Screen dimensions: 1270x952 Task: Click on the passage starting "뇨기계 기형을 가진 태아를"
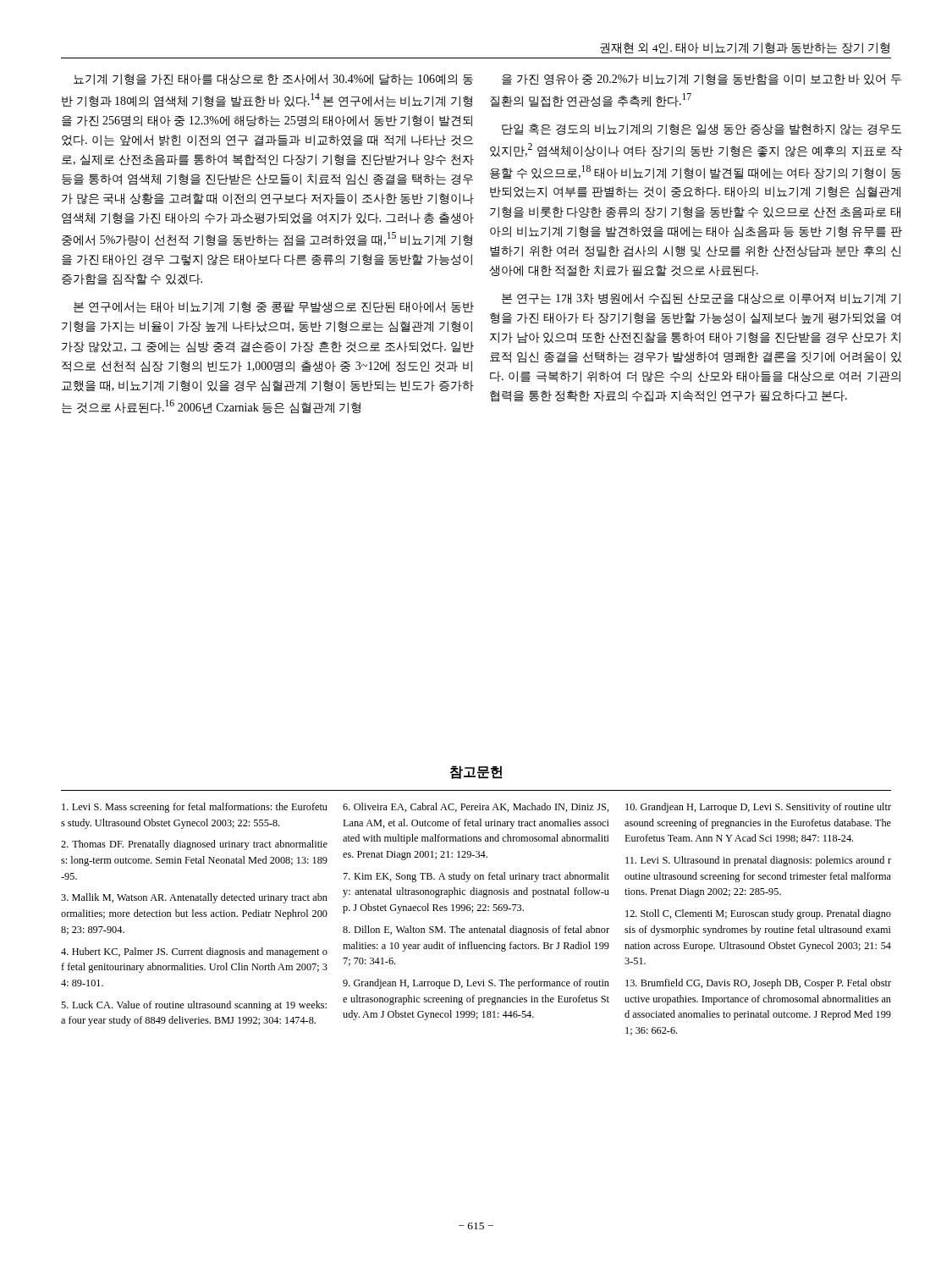(x=267, y=179)
